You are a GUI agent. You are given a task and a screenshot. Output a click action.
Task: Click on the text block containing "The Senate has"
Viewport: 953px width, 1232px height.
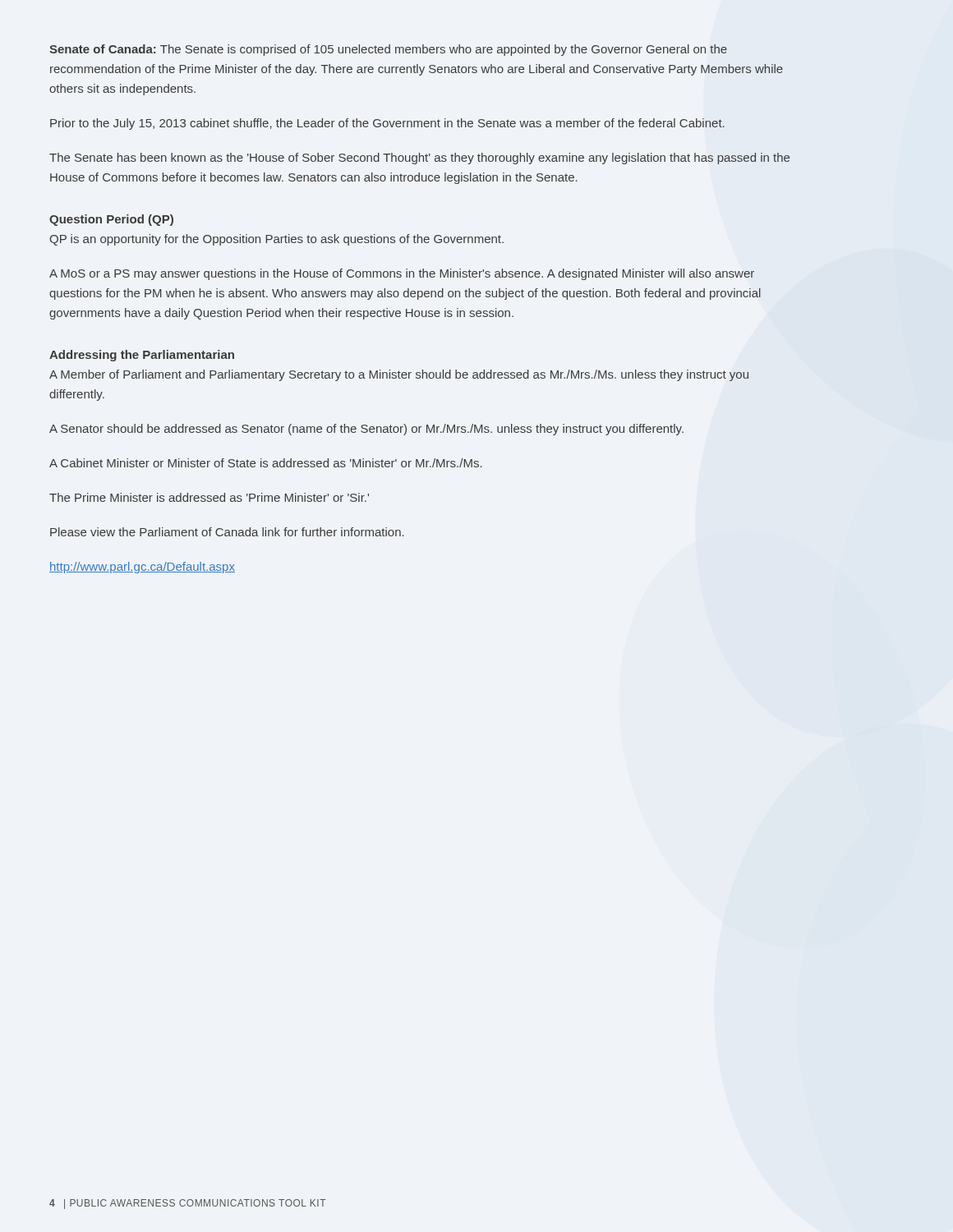tap(420, 167)
